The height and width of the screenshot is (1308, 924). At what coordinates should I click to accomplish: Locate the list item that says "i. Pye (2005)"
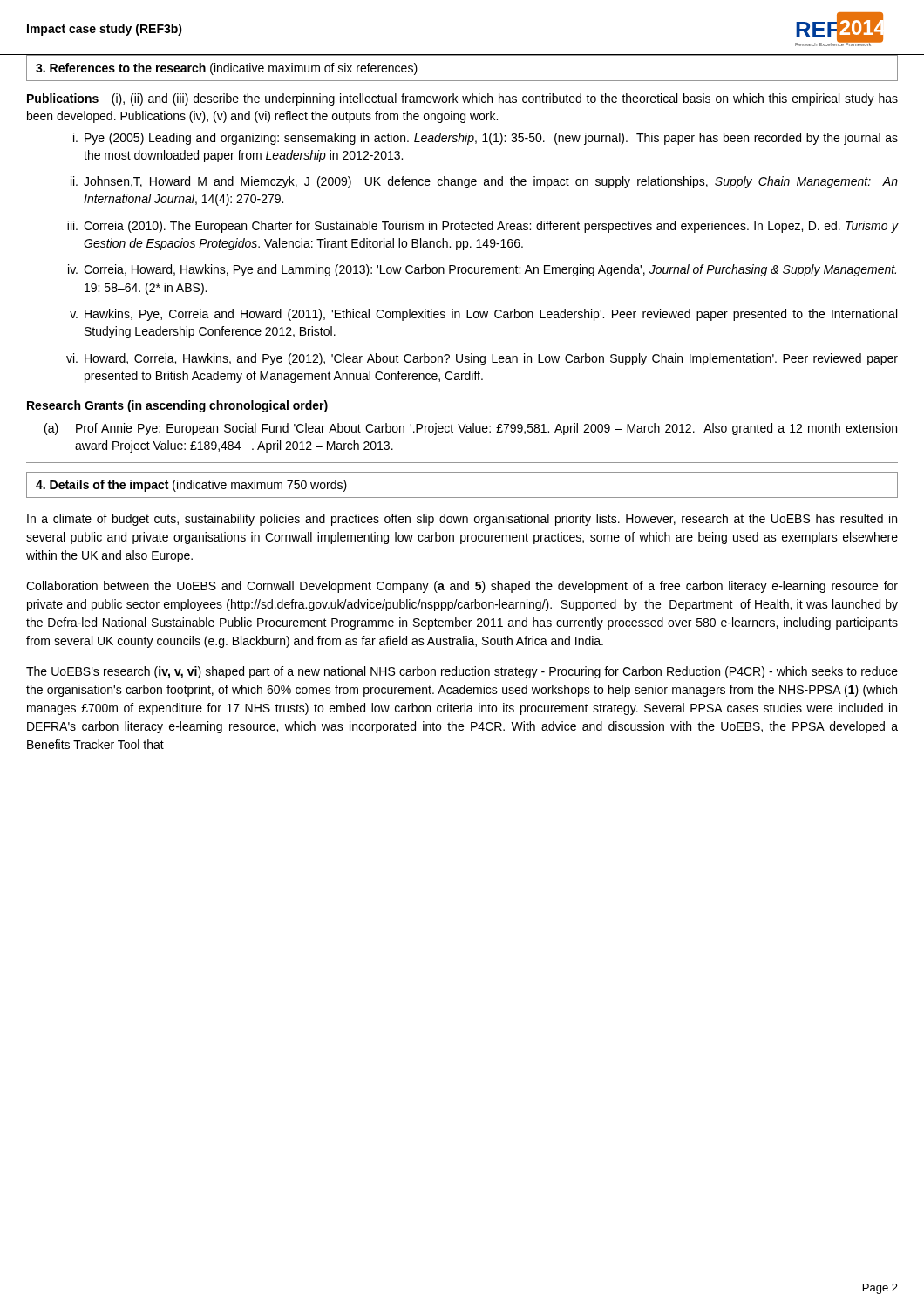point(471,146)
